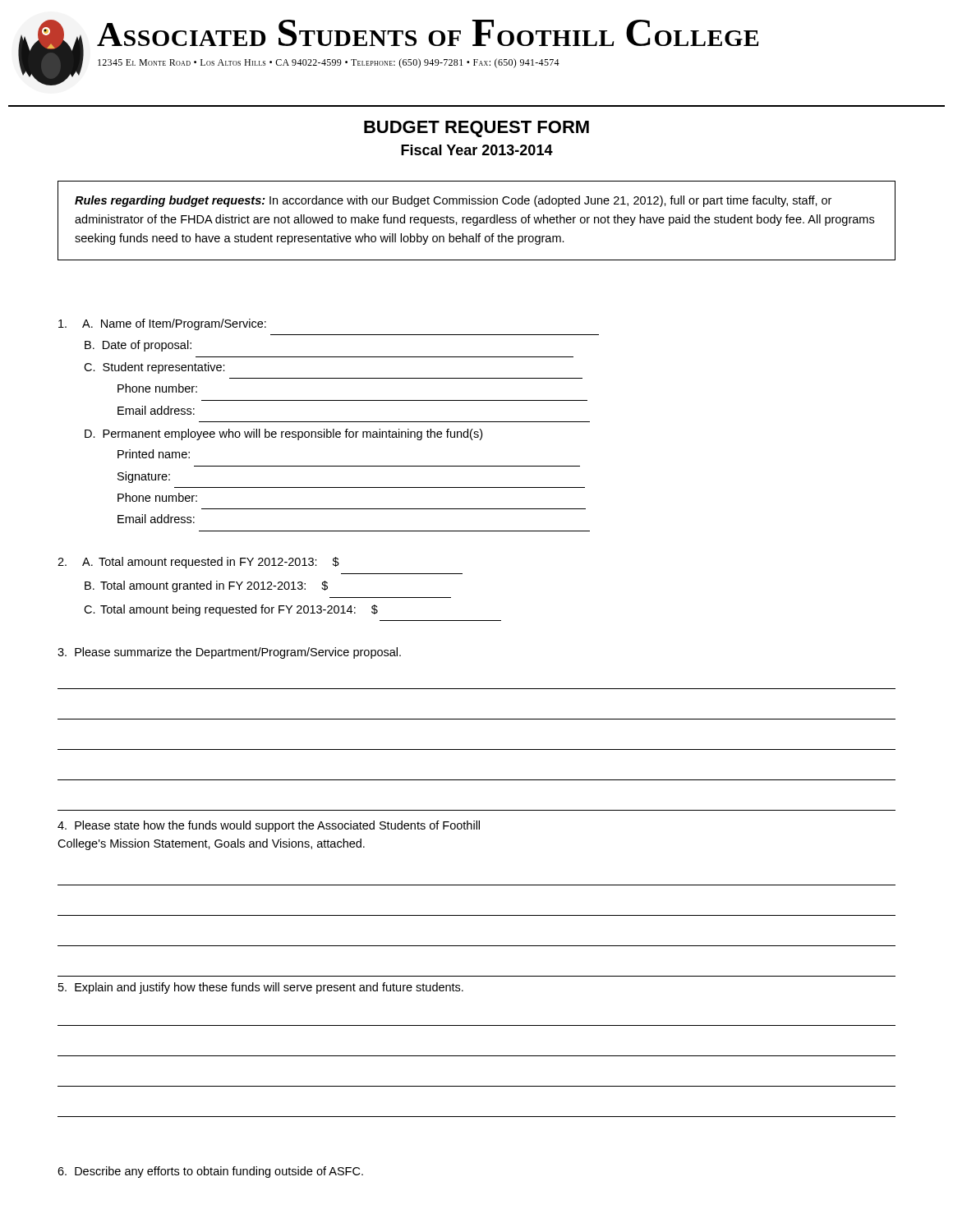Point to the block beginning "2. A. Total amount requested in FY 2012-2013:"
The image size is (953, 1232).
(260, 563)
